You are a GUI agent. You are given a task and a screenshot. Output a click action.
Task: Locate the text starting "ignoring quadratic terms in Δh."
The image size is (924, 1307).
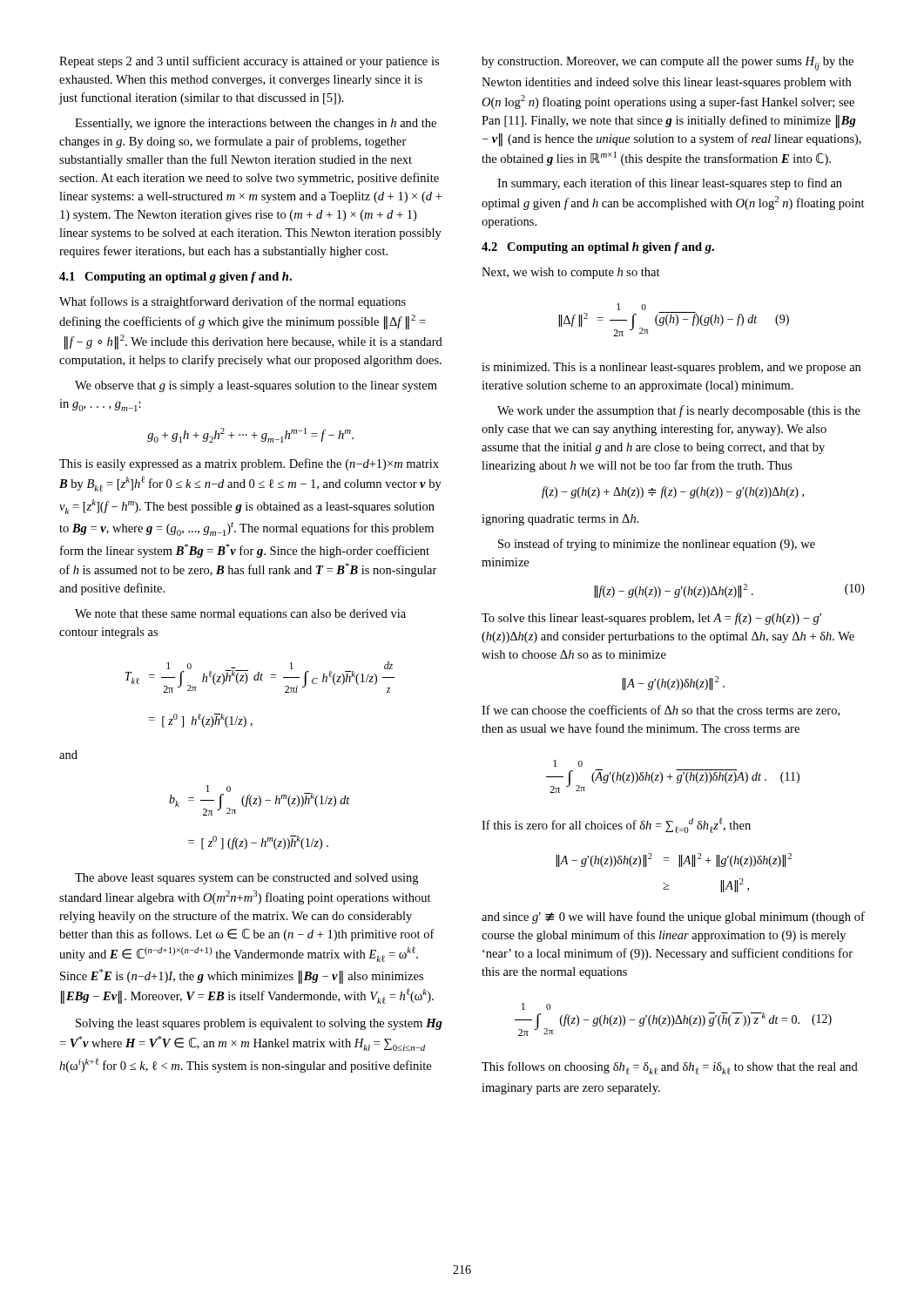click(x=560, y=520)
